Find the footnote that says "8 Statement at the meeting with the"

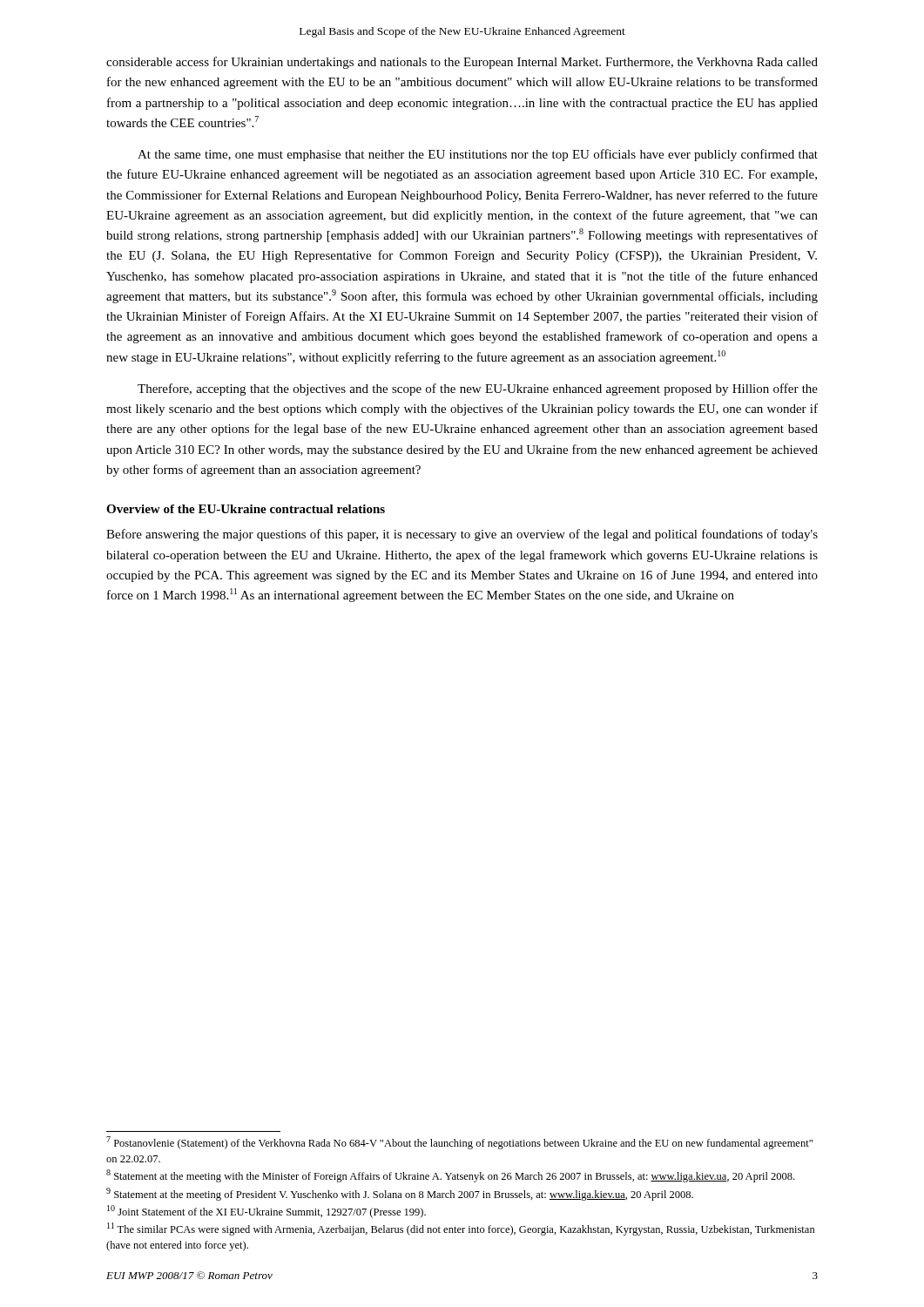click(x=451, y=1176)
